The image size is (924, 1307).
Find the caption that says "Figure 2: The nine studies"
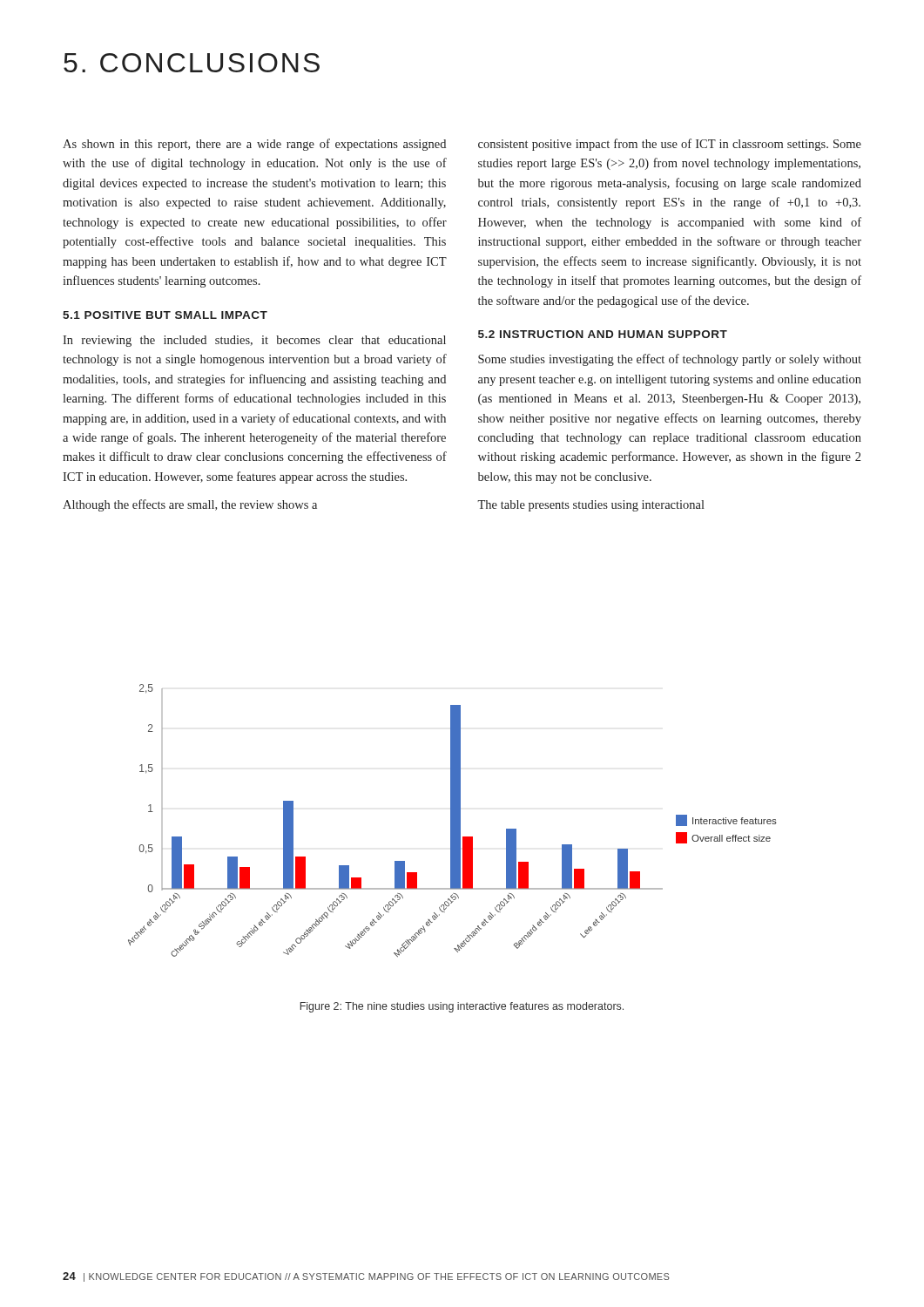pos(462,1006)
